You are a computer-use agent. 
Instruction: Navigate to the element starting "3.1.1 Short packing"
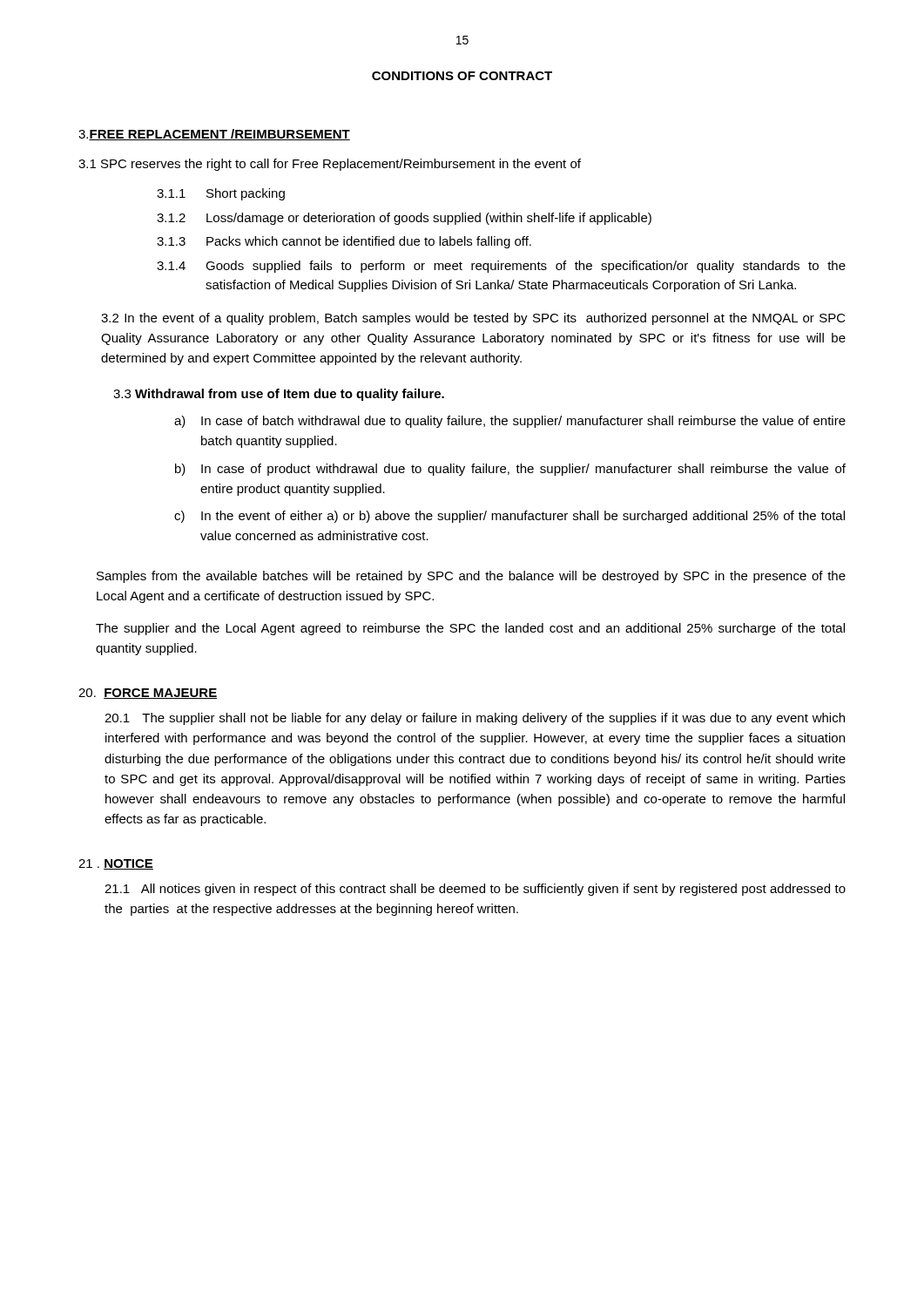pos(221,194)
